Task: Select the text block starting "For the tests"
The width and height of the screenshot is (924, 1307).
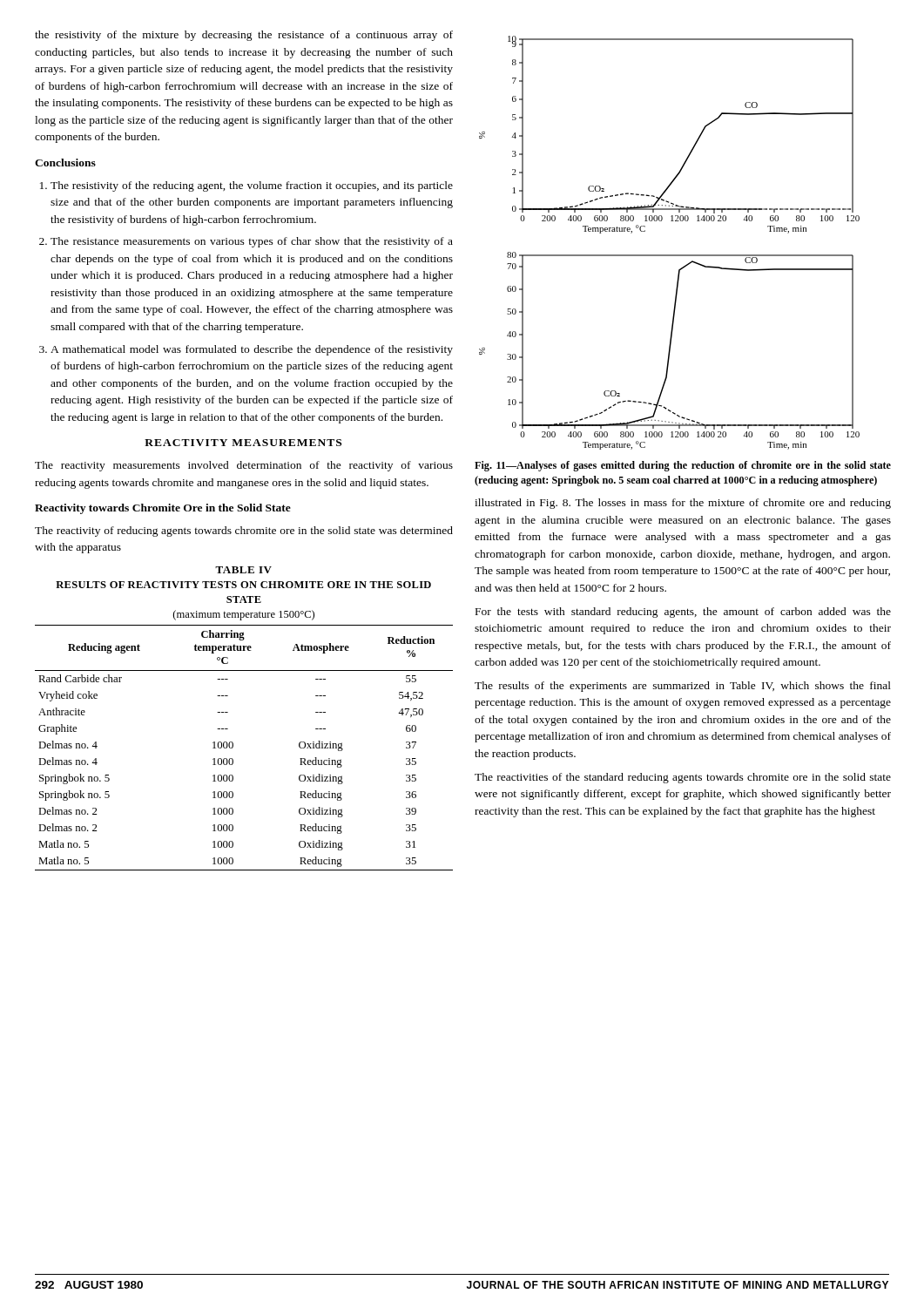Action: click(683, 637)
